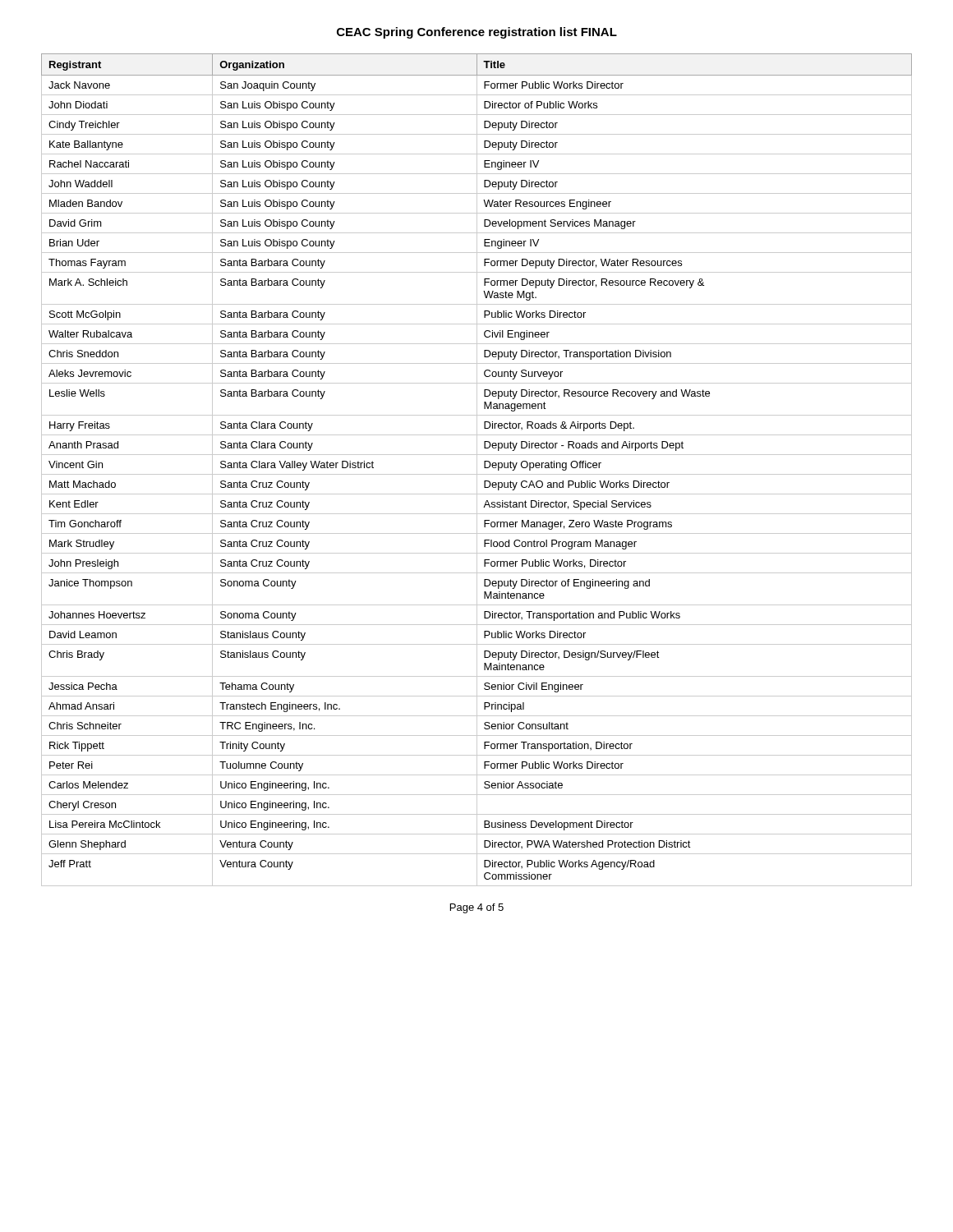Click where it says "CEAC Spring Conference registration list FINAL"

click(x=476, y=32)
